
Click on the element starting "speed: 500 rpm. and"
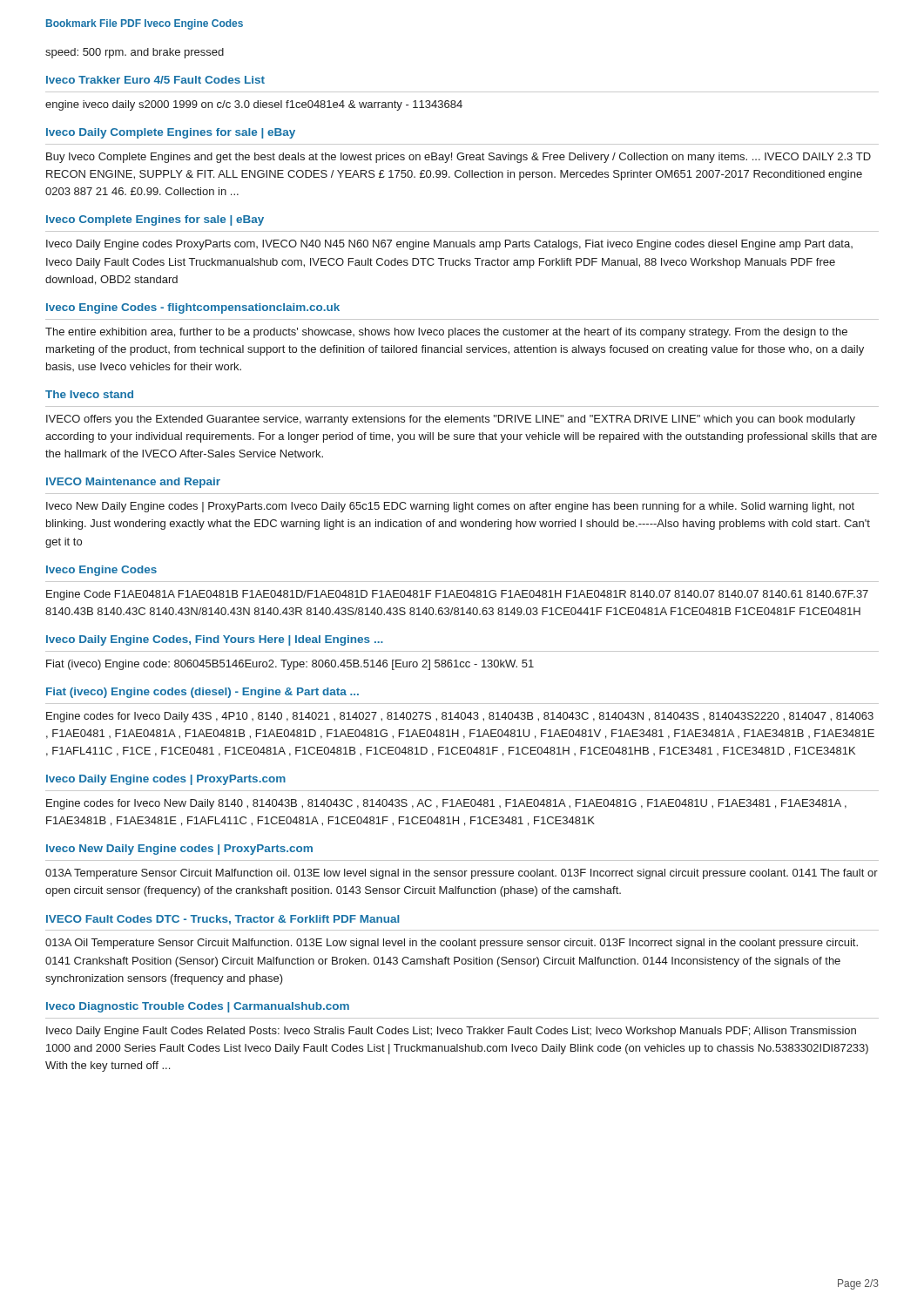click(135, 52)
